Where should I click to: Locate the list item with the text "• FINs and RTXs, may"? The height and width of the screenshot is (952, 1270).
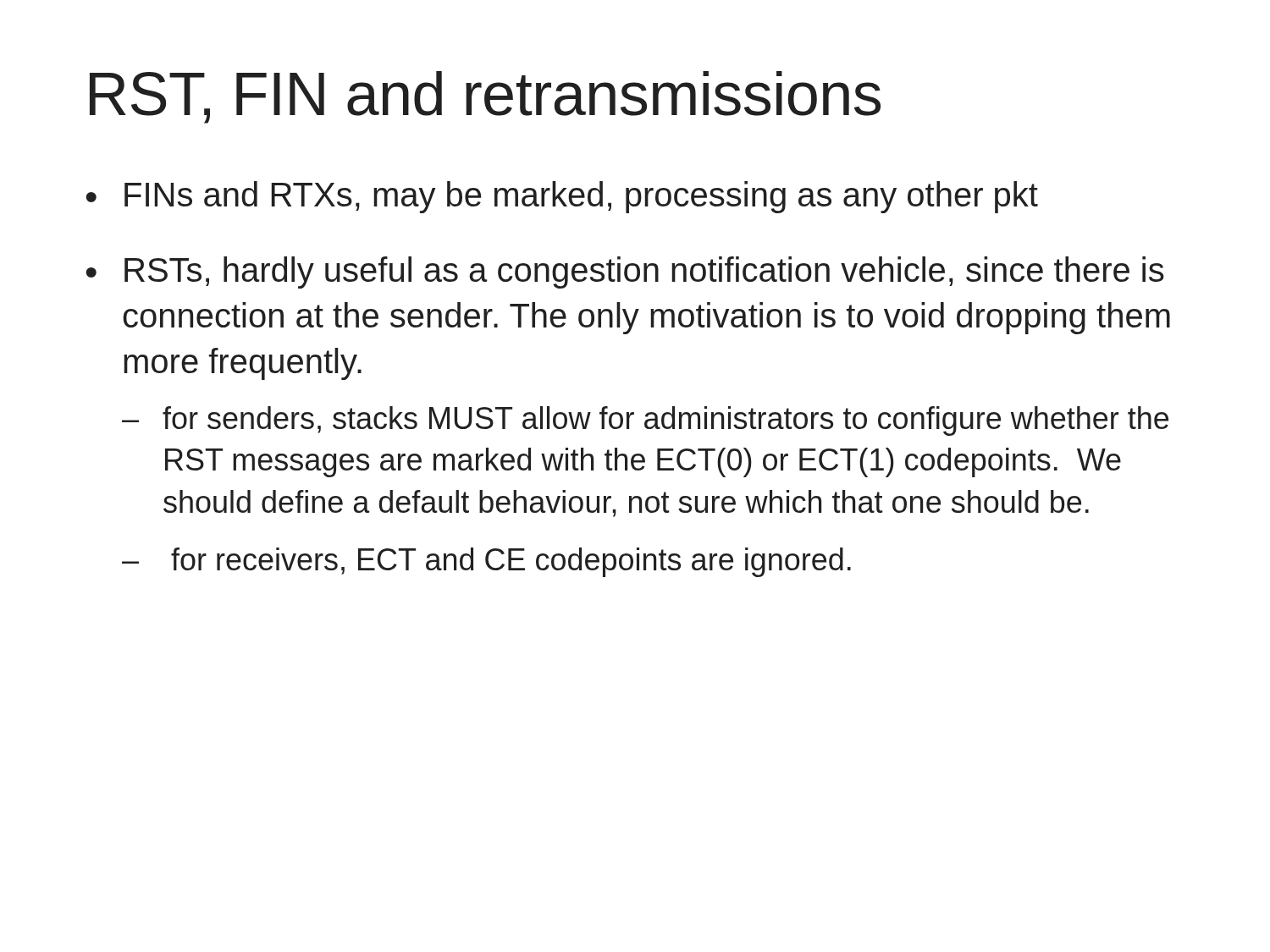(x=635, y=196)
